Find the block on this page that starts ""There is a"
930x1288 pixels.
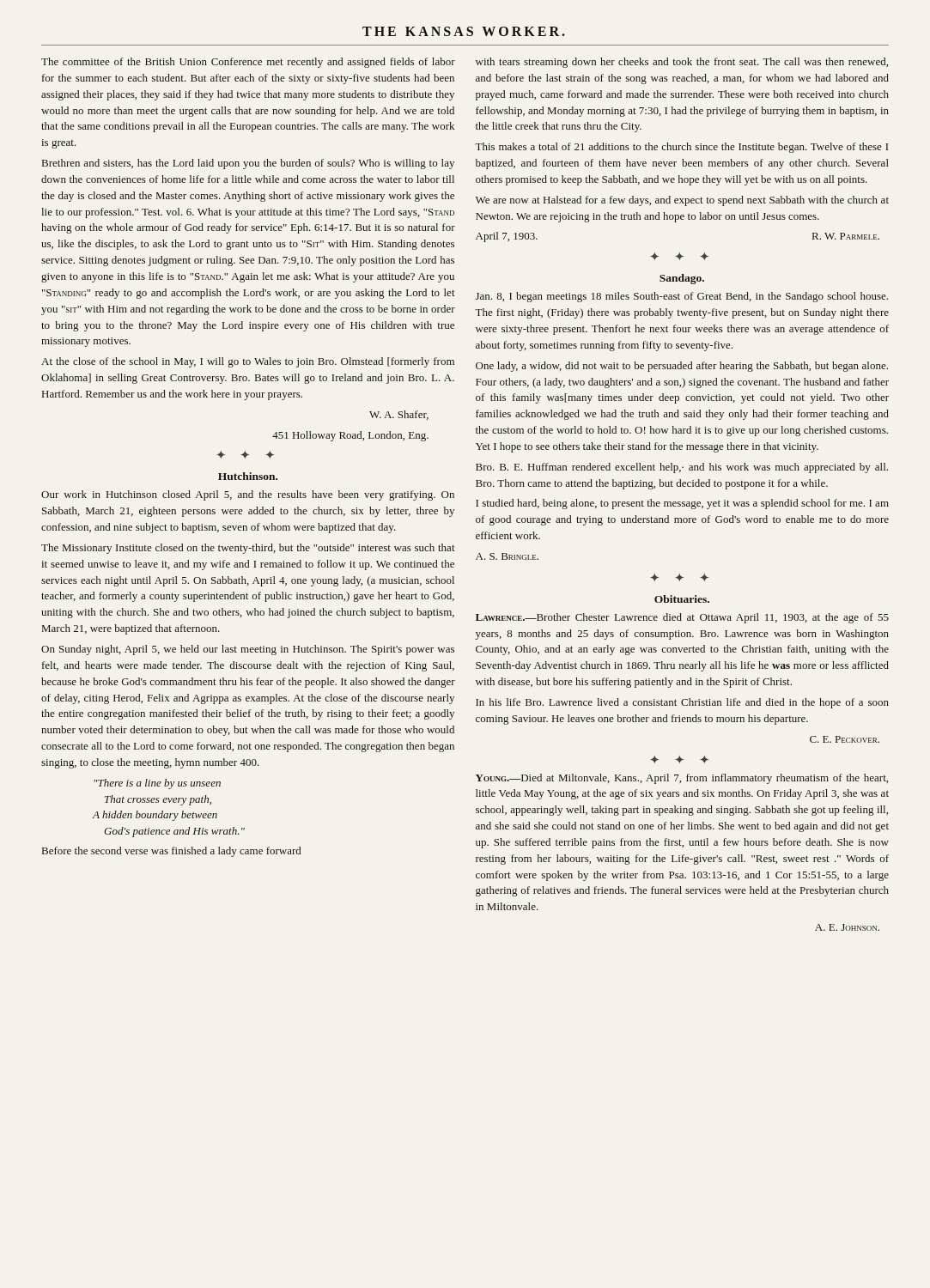click(157, 784)
